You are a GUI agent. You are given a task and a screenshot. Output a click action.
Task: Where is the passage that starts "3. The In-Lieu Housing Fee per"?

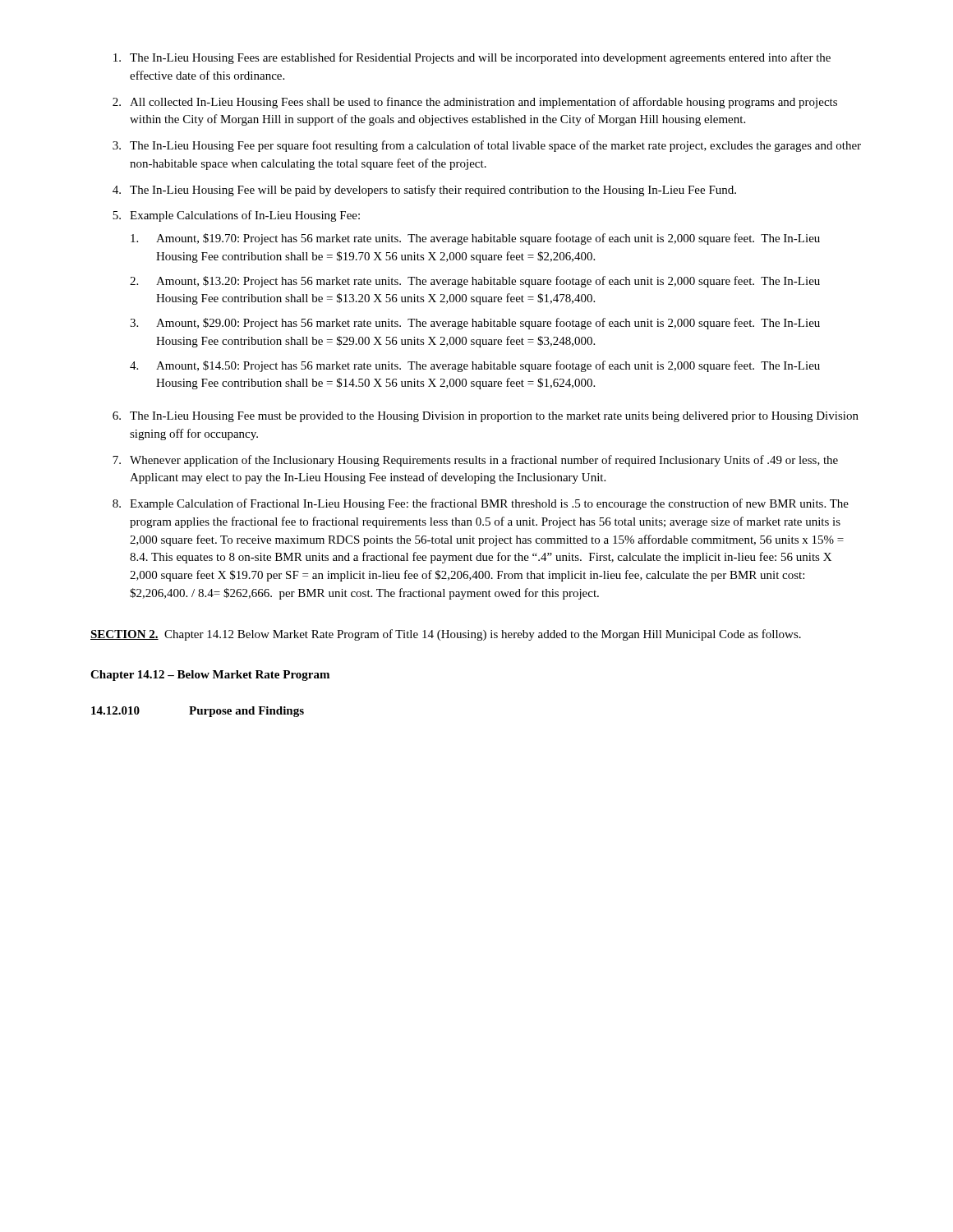(476, 155)
